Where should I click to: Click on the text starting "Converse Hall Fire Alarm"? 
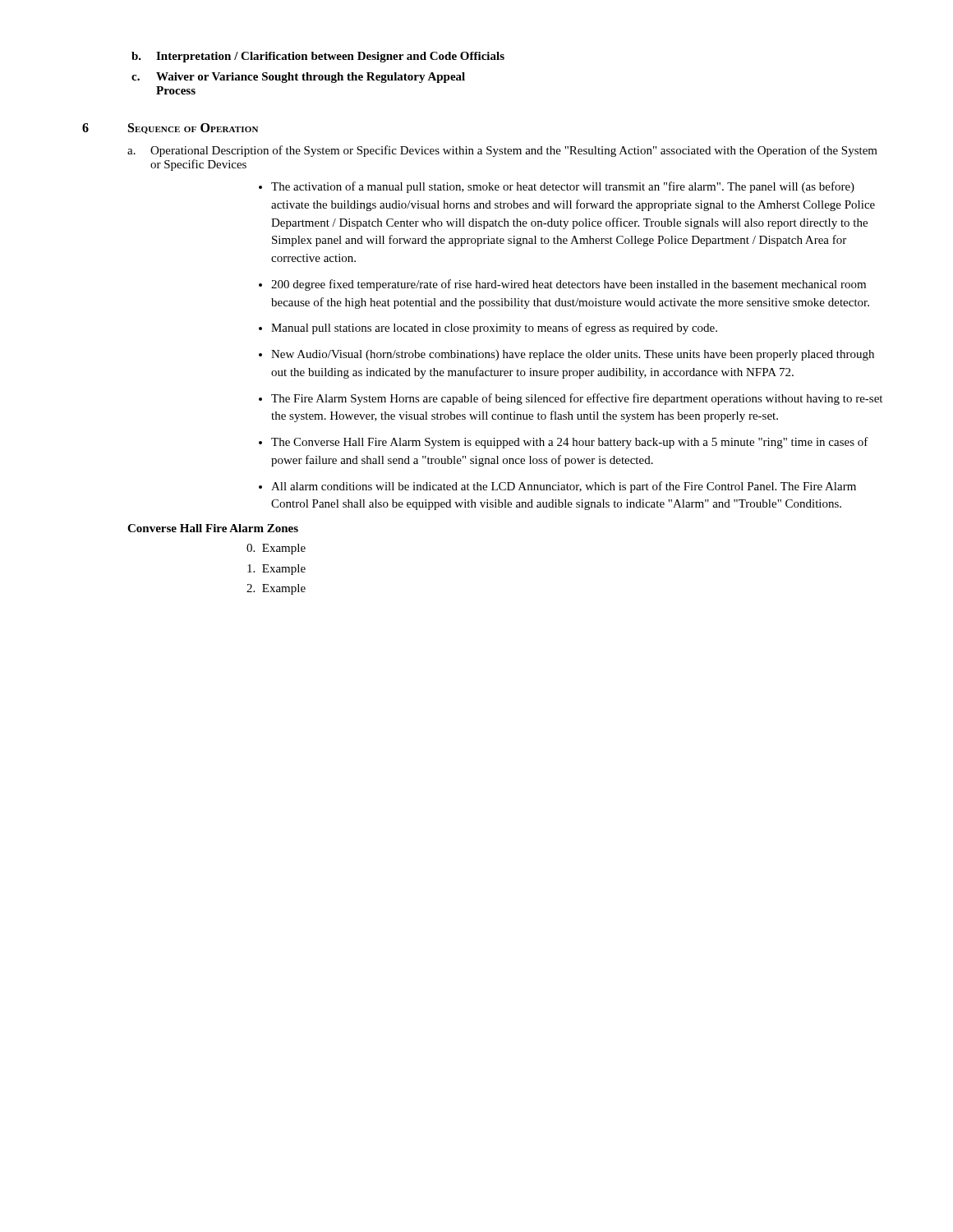[x=213, y=528]
